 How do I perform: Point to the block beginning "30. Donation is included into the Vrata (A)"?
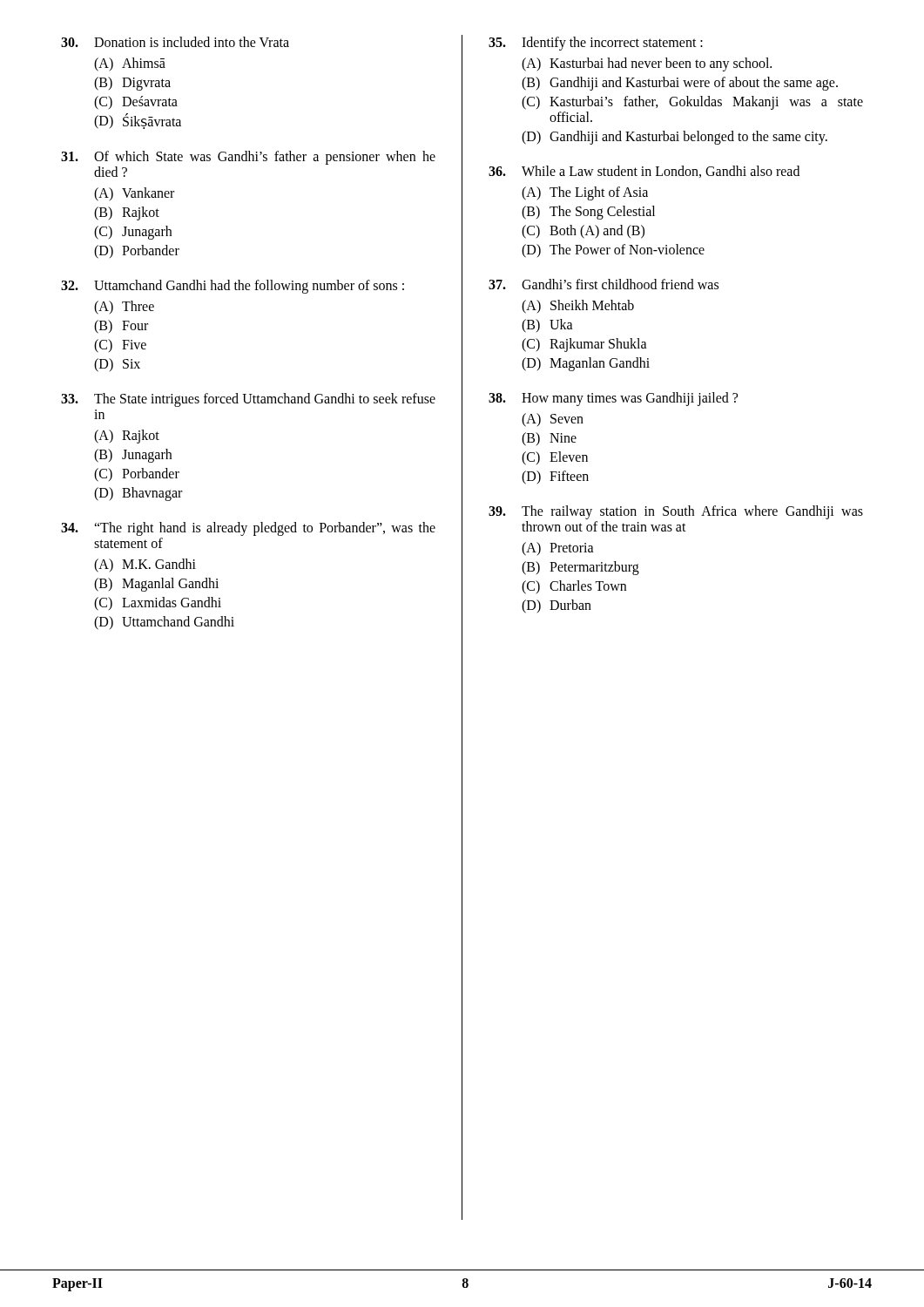tap(175, 42)
